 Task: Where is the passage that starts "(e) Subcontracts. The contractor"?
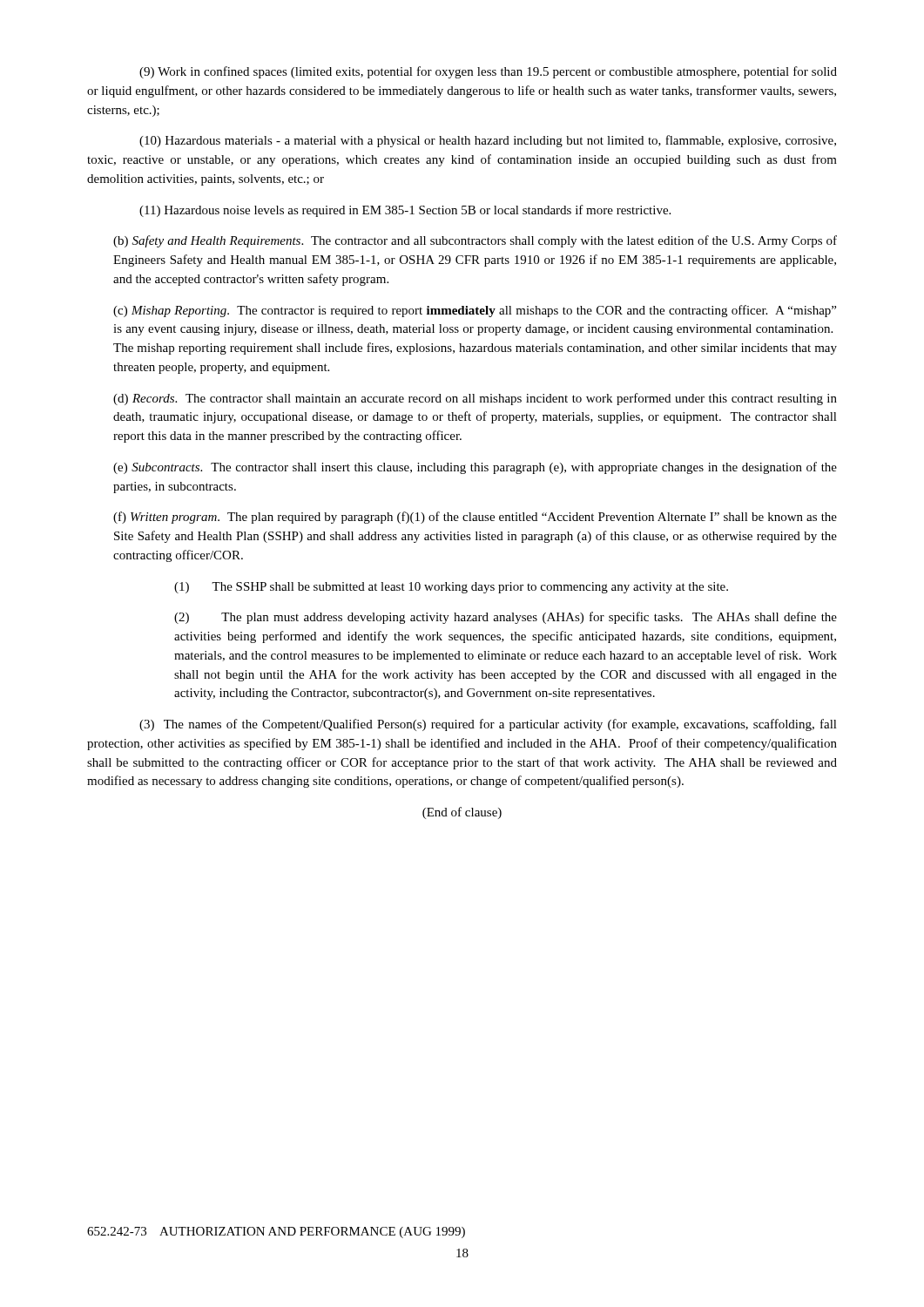(x=475, y=476)
